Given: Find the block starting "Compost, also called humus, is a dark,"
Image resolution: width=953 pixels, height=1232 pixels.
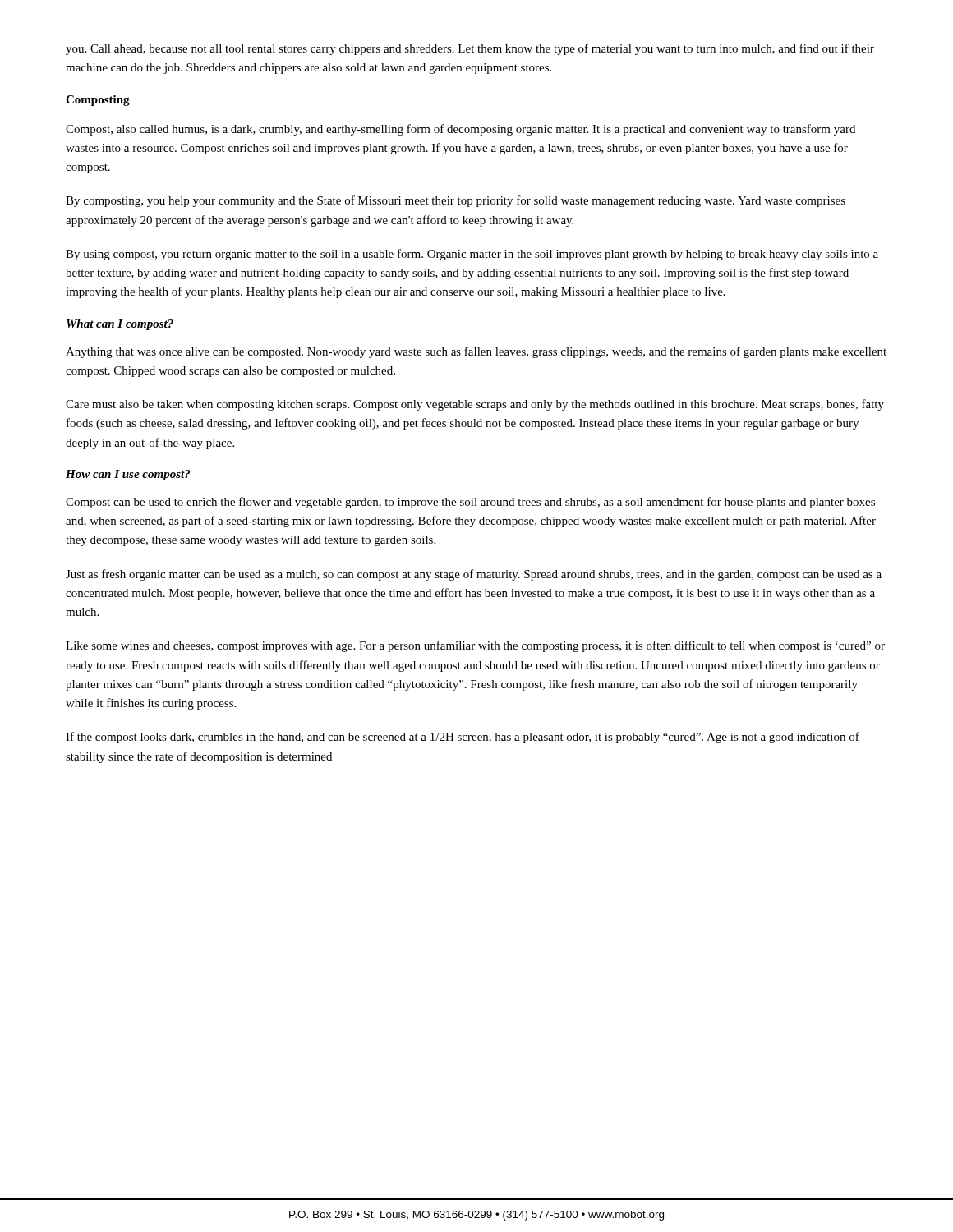Looking at the screenshot, I should [461, 148].
